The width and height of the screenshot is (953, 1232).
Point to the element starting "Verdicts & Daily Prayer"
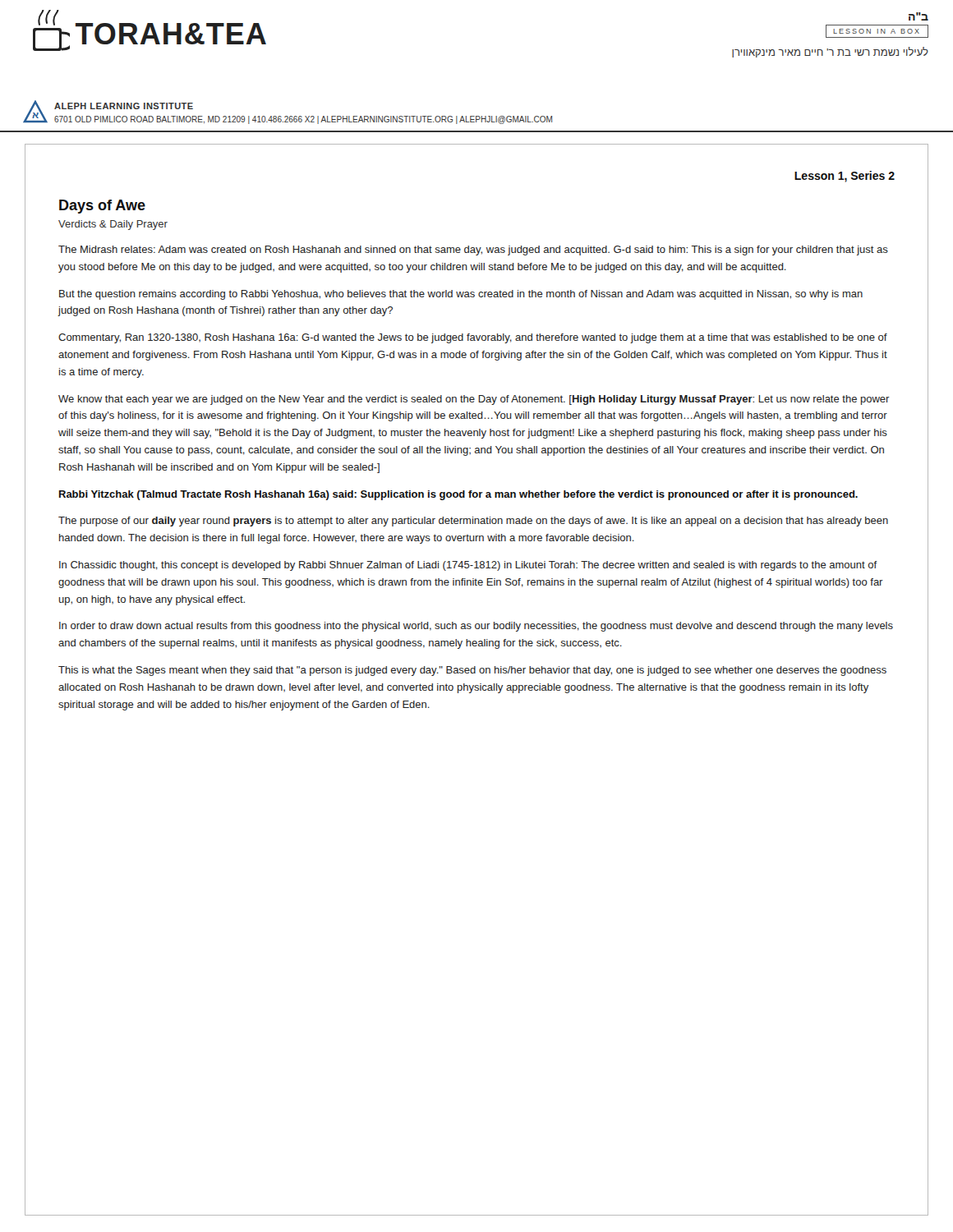(x=113, y=224)
